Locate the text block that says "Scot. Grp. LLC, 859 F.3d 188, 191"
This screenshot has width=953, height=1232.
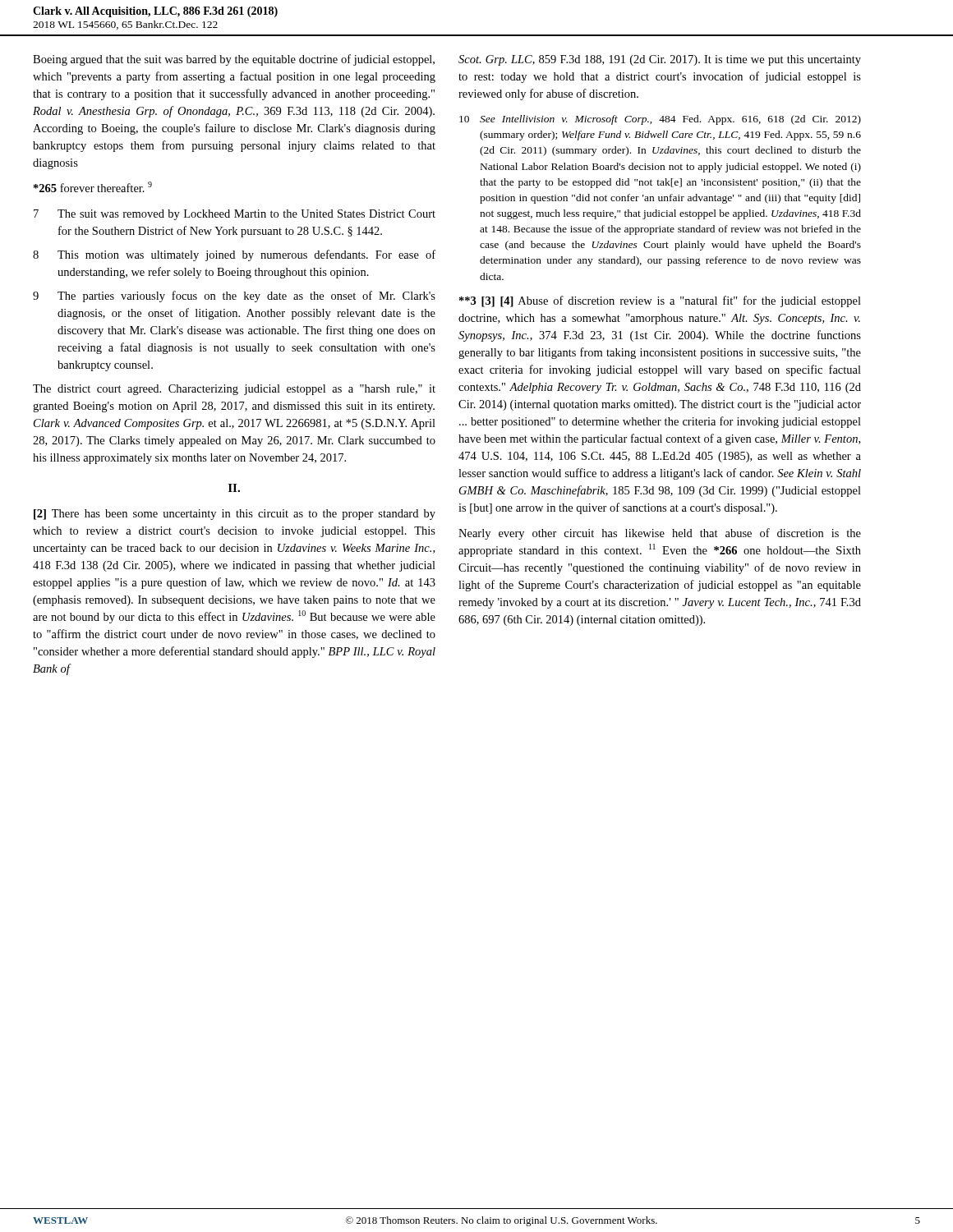point(660,76)
